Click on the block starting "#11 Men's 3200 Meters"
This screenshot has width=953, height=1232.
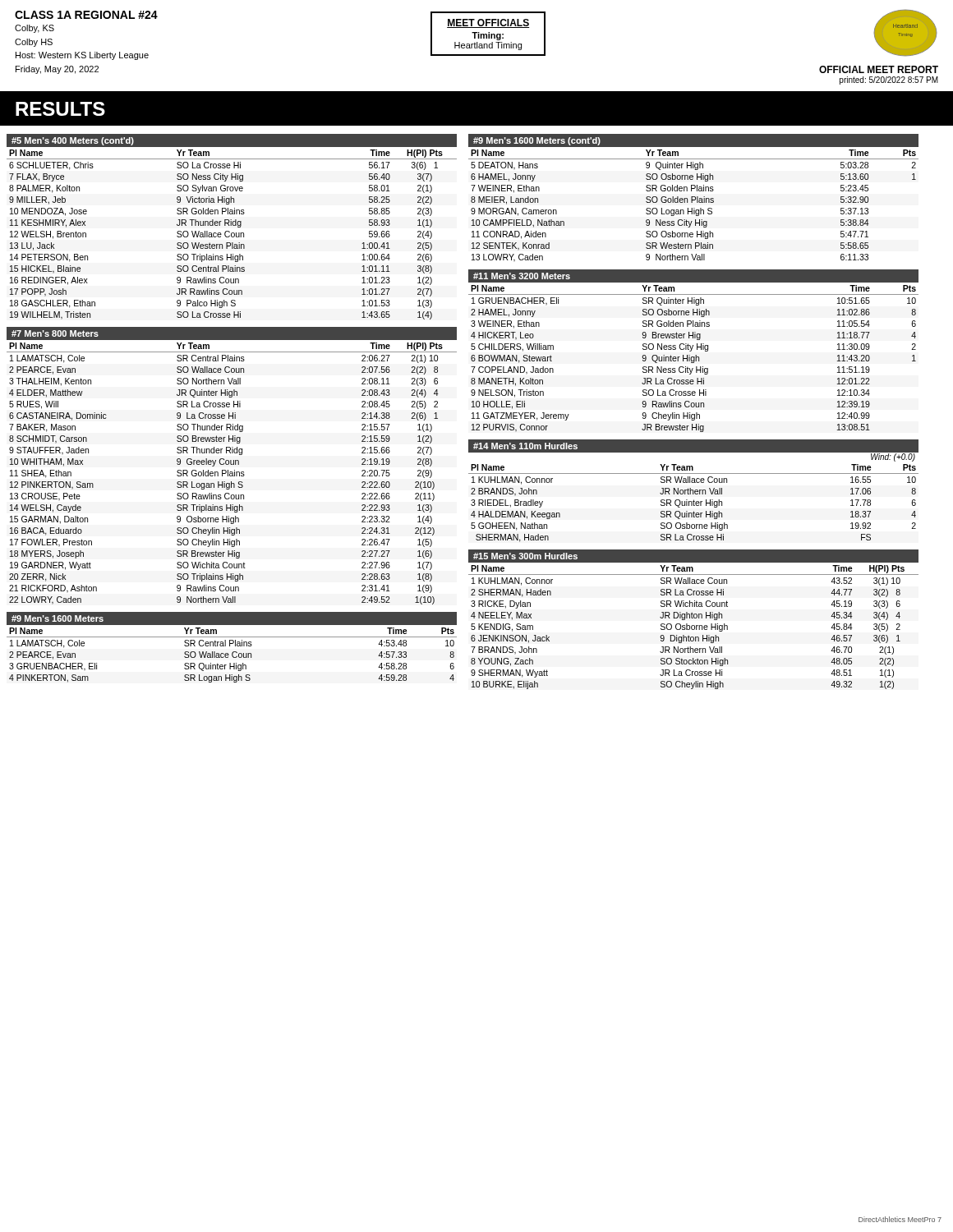coord(522,276)
